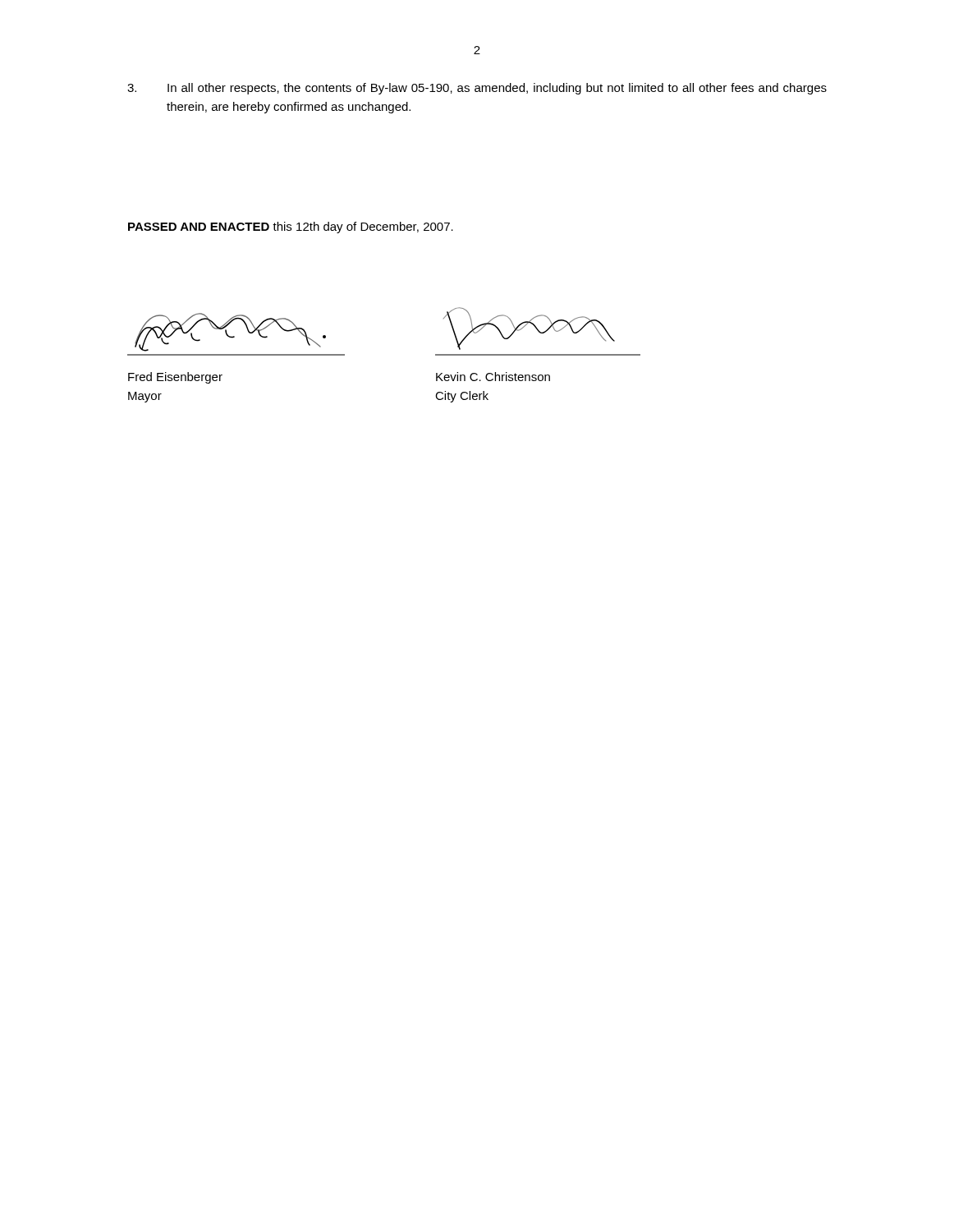
Task: Locate the region starting "Fred Eisenberger Mayor"
Action: 175,386
